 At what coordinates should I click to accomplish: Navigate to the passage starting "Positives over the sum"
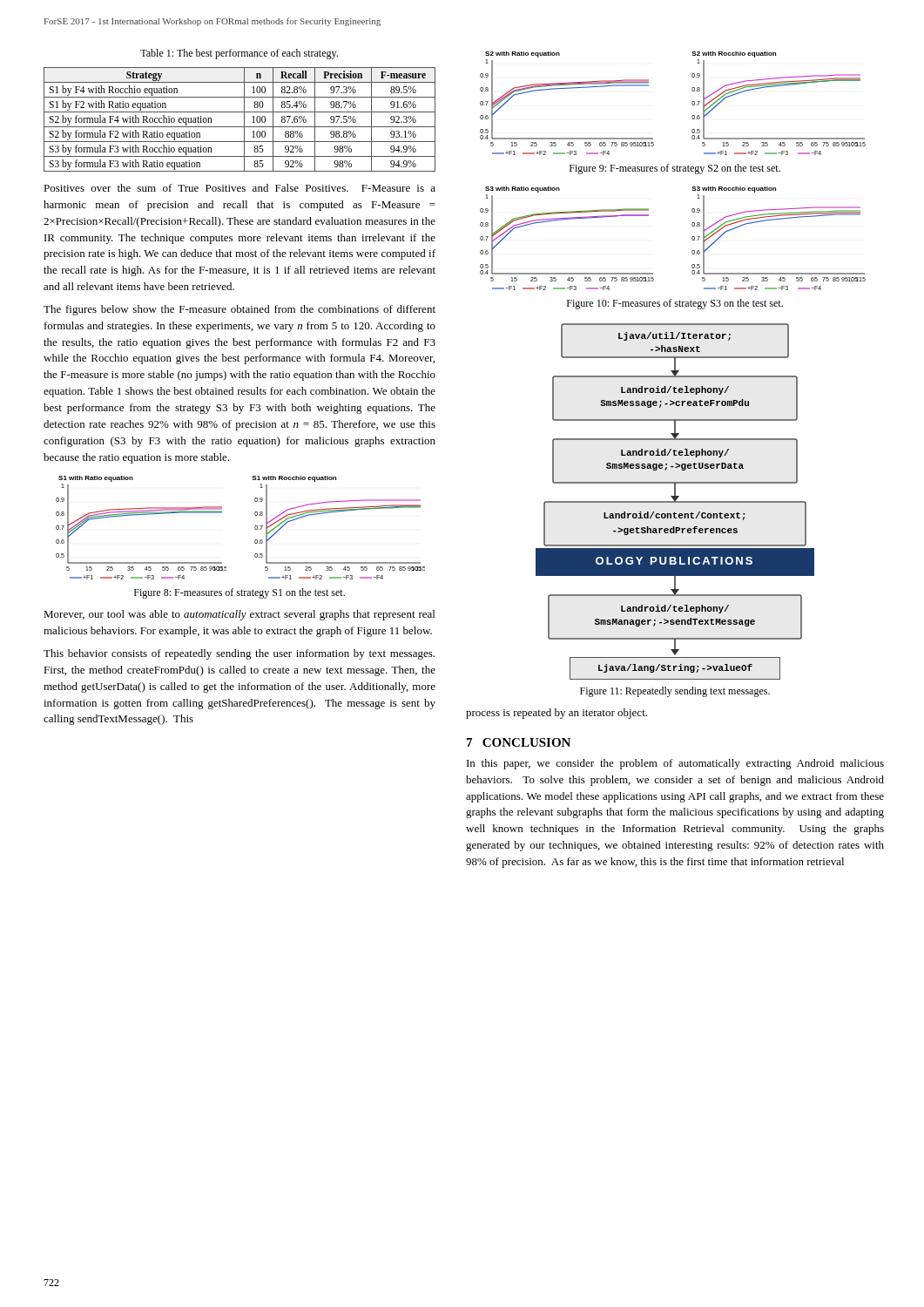240,238
